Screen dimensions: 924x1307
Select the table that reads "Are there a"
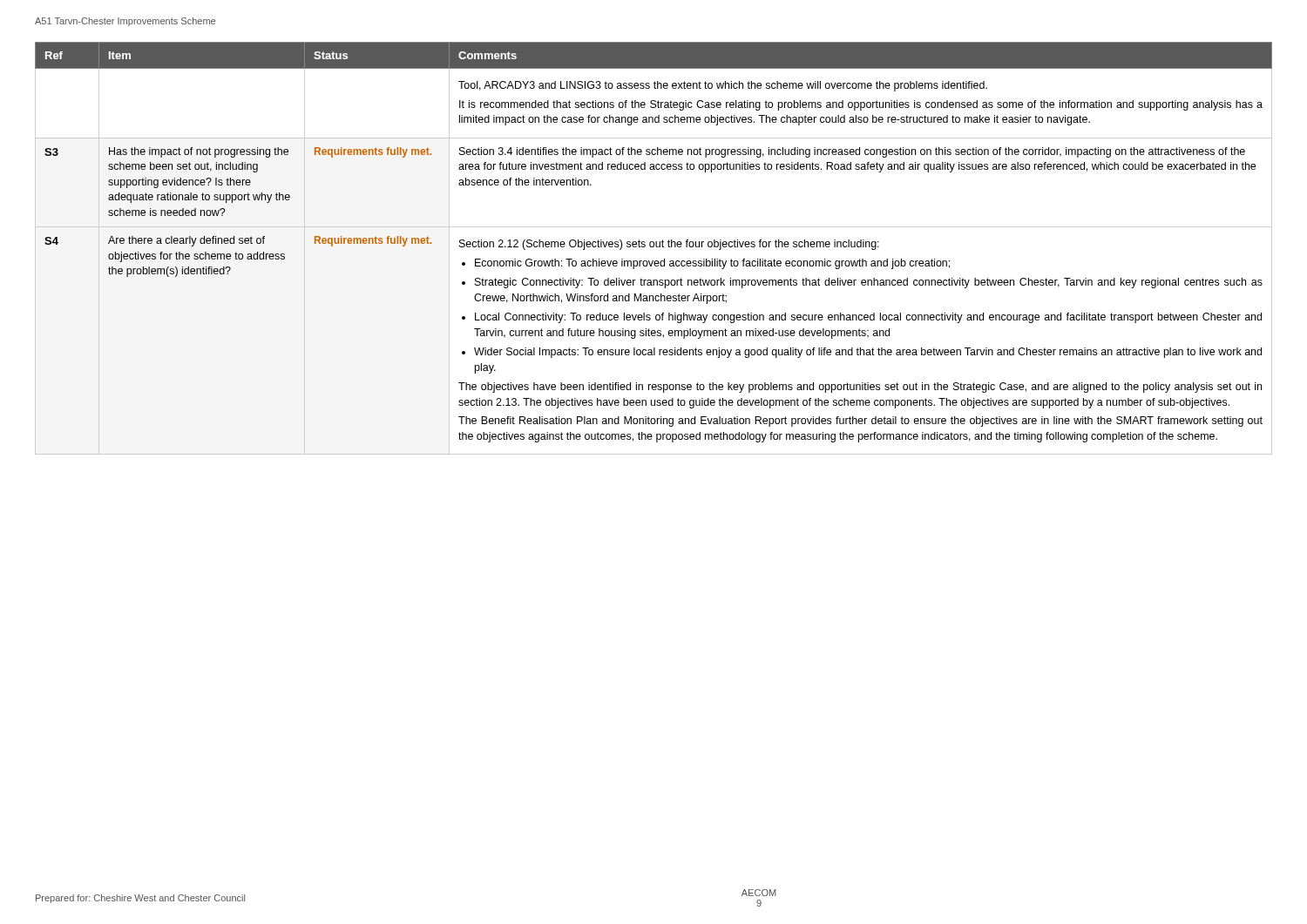tap(654, 461)
